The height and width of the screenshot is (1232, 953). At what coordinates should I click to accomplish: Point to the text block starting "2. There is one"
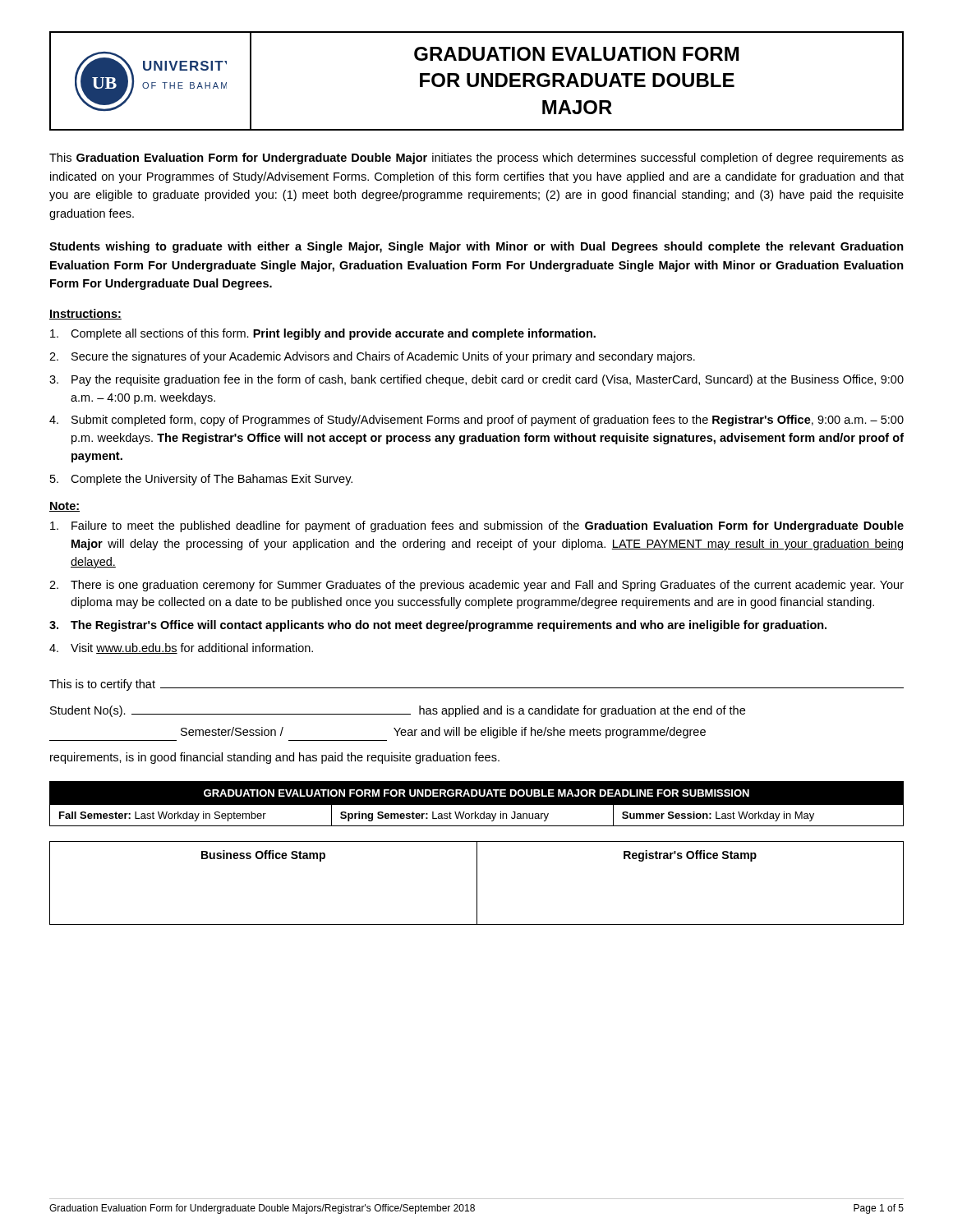(x=476, y=594)
